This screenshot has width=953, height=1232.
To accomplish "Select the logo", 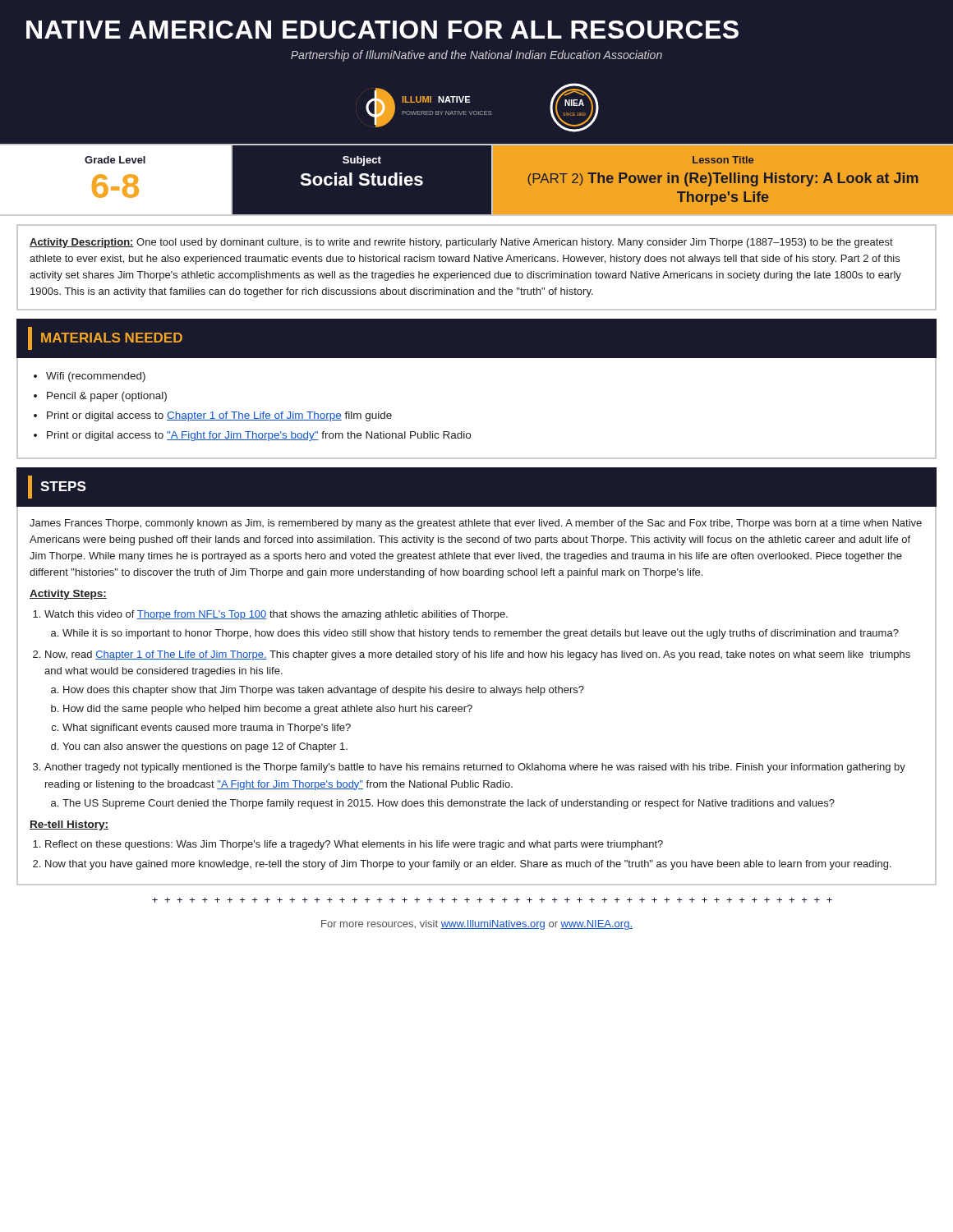I will tap(476, 110).
